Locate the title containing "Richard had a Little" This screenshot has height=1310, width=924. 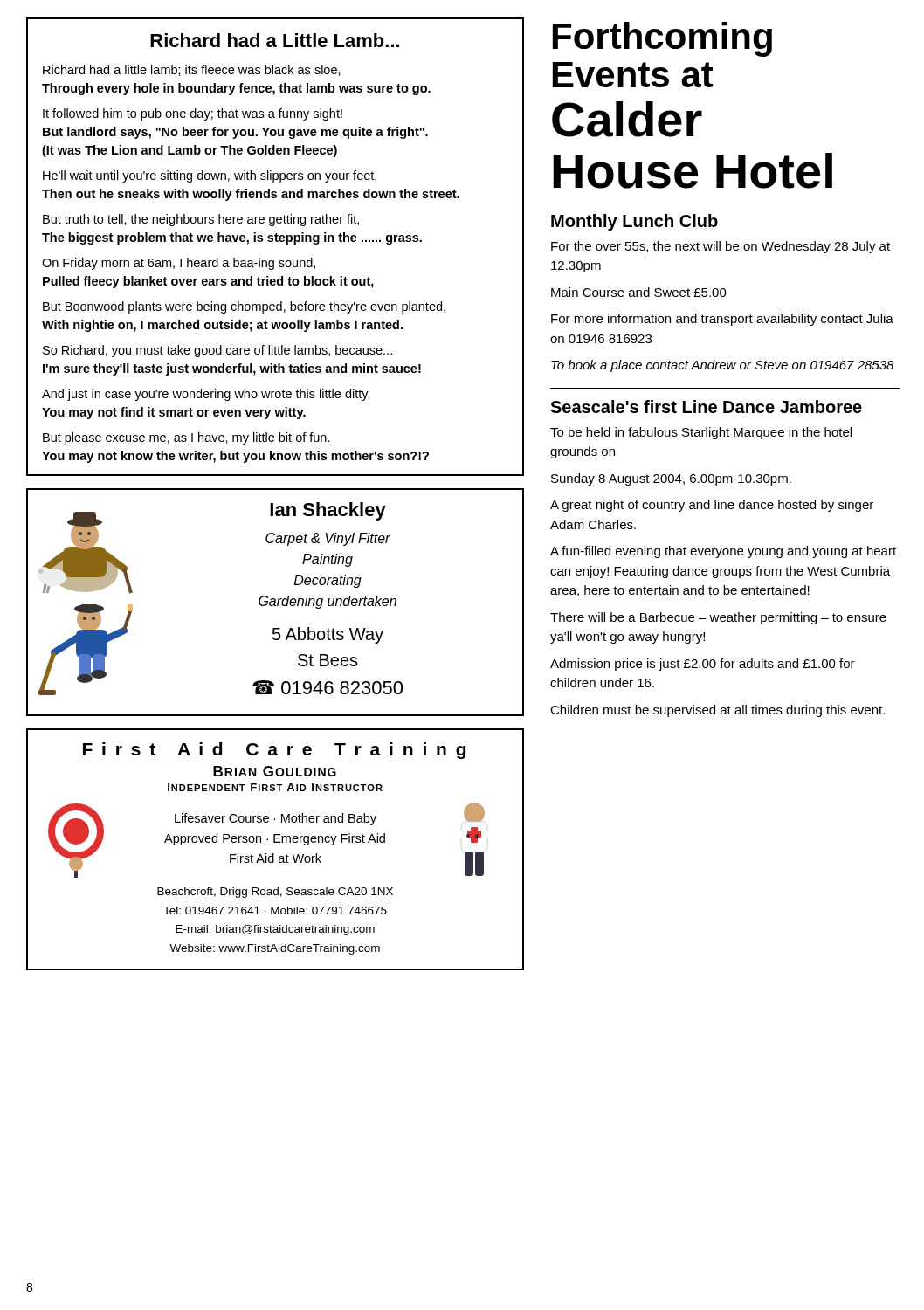pos(275,248)
